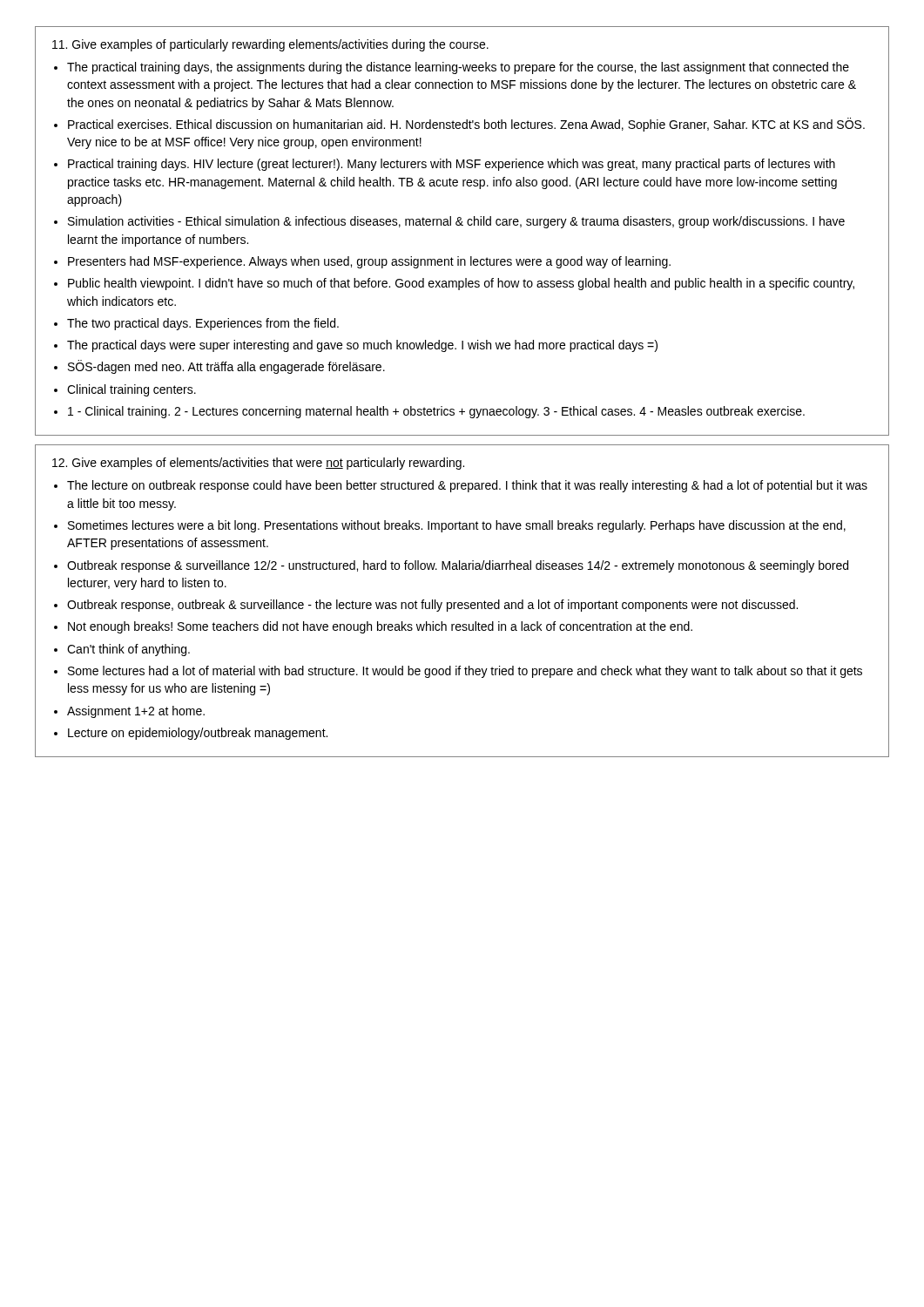
Task: Where is the passage that starts "Give examples of elements/activities that were not particularly"?
Action: (x=258, y=463)
